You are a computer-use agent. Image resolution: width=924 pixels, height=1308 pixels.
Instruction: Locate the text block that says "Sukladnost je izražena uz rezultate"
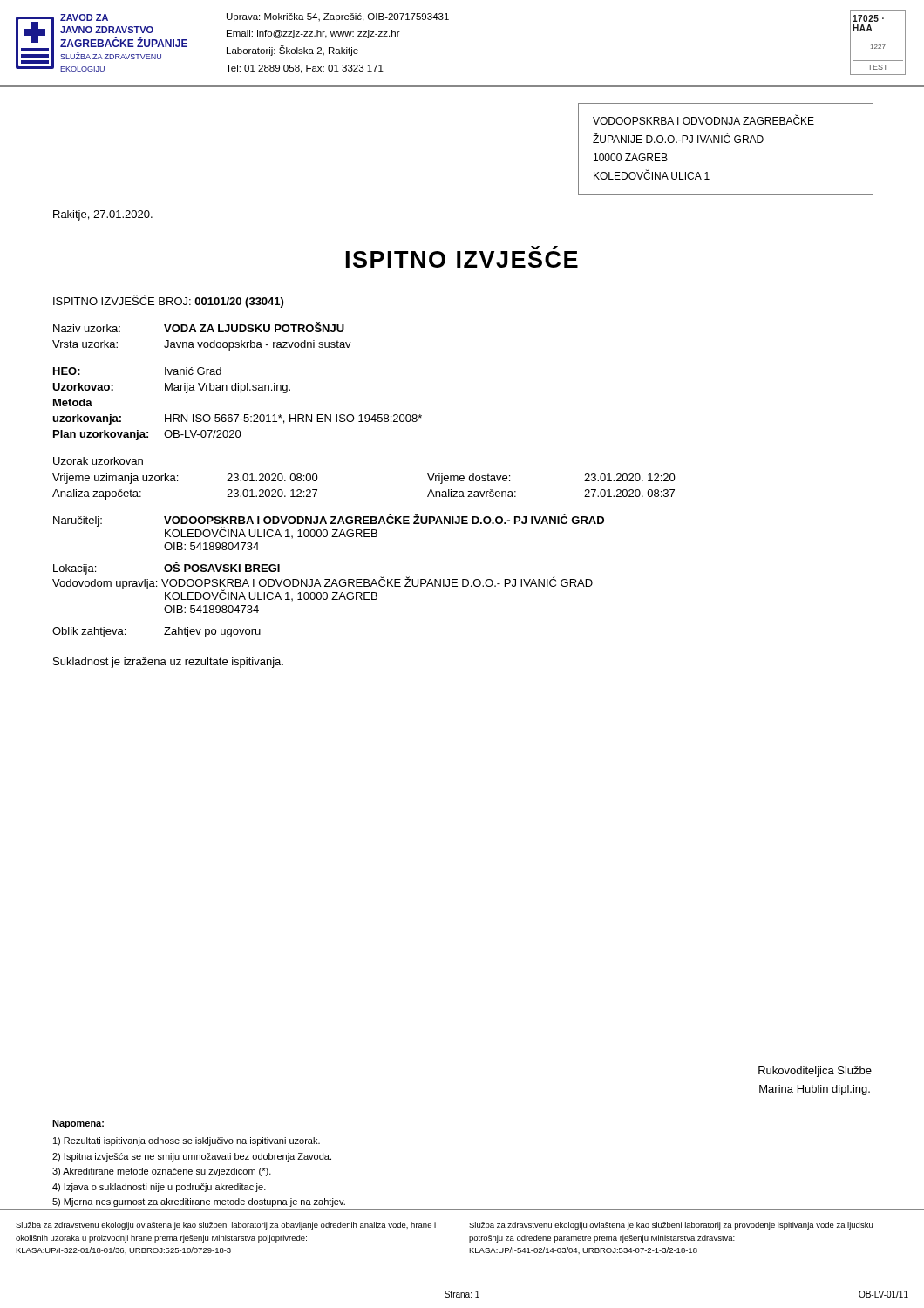coord(168,661)
